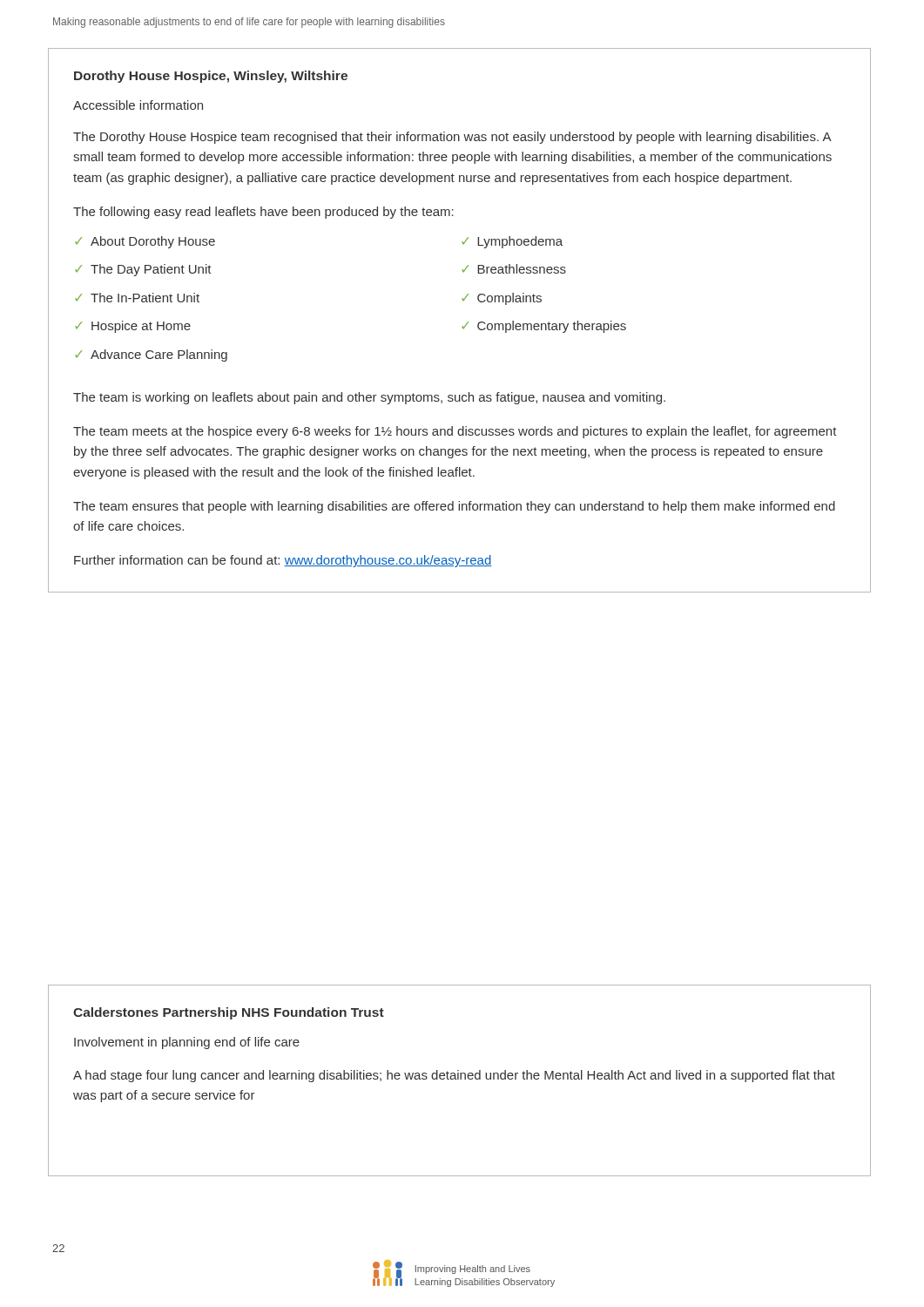Click on the list item with the text "✓ Advance Care Planning"

tap(151, 354)
